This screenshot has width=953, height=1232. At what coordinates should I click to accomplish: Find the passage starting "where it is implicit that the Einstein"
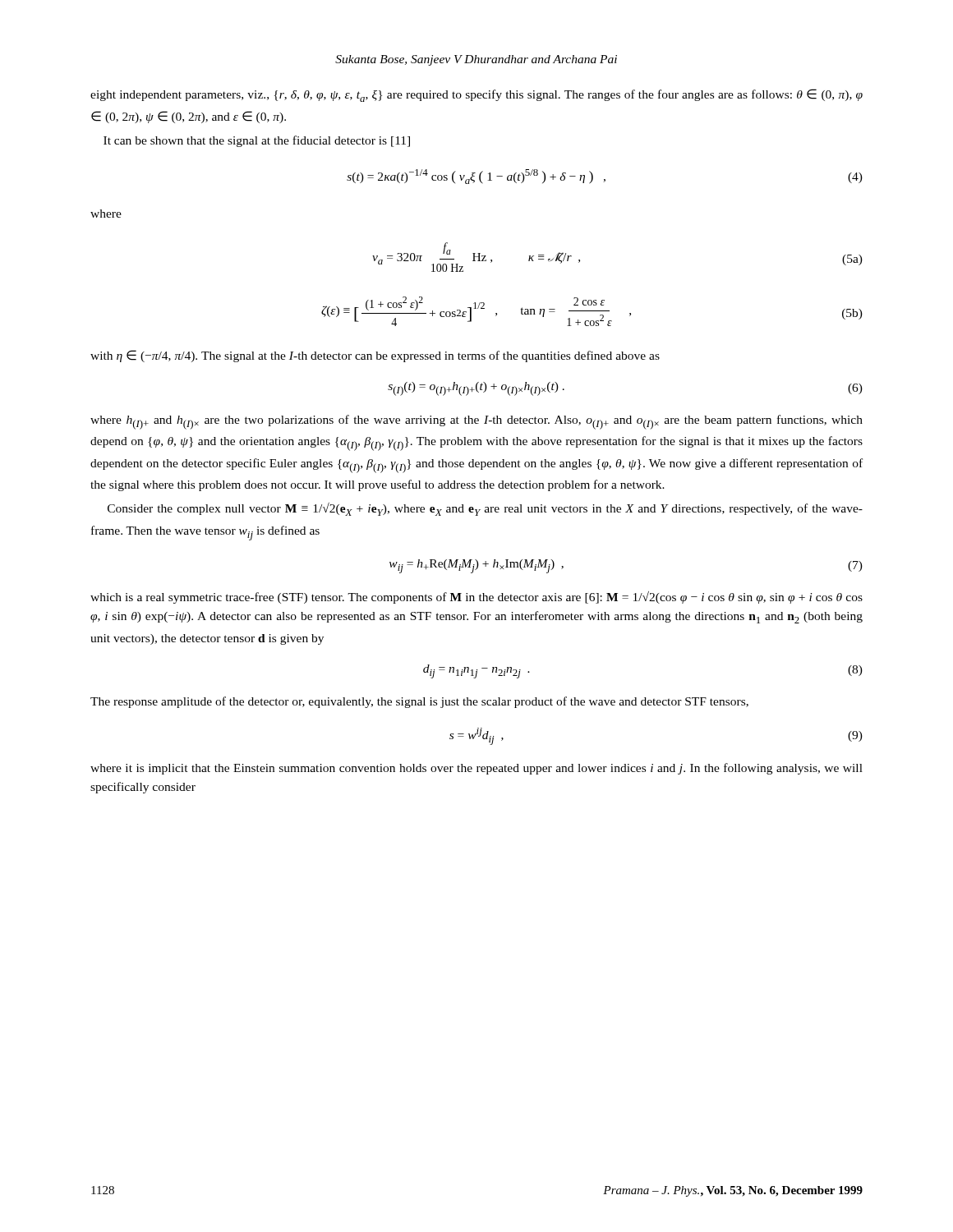pos(476,777)
